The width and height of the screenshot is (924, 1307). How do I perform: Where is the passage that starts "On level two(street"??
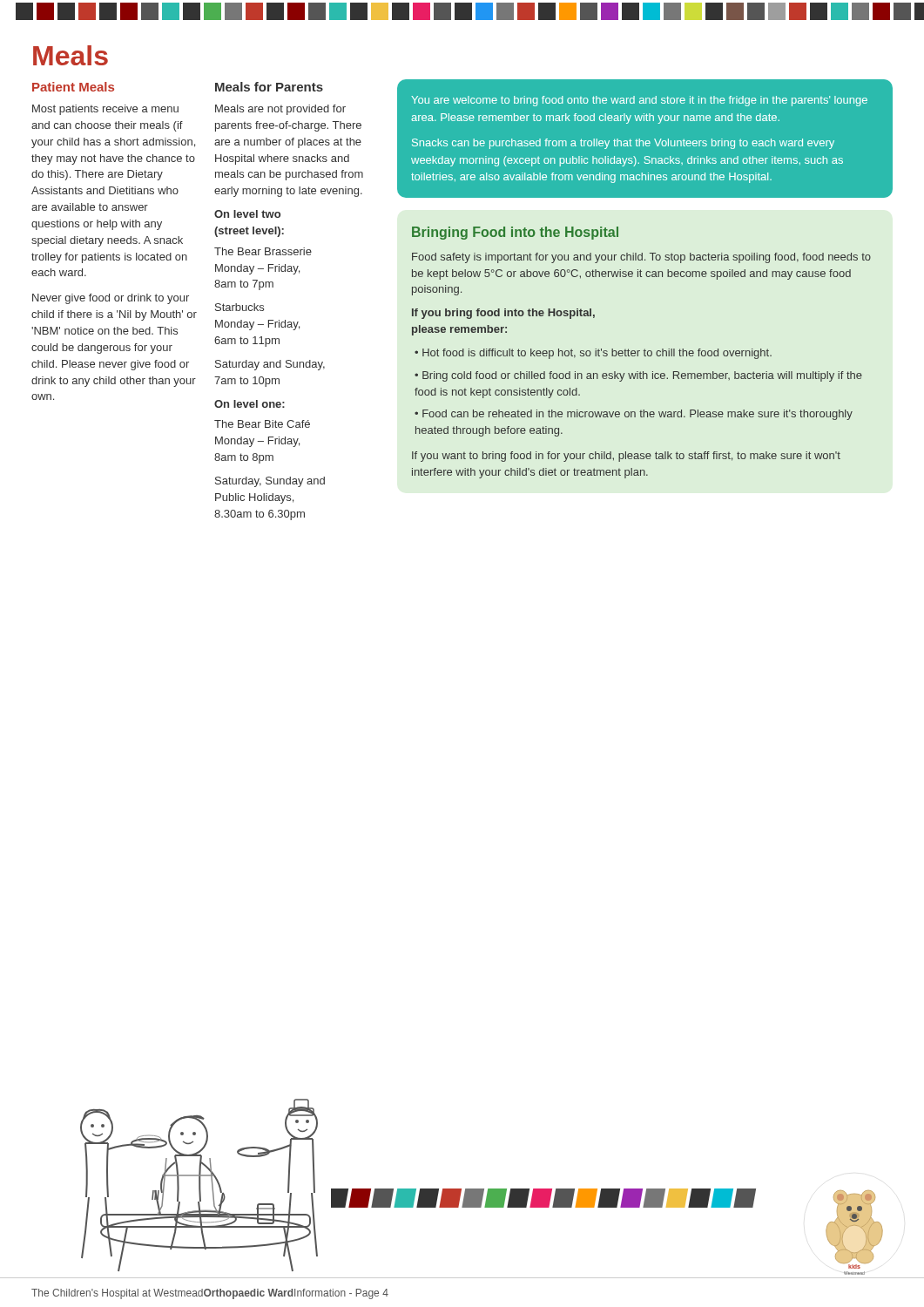(x=249, y=222)
